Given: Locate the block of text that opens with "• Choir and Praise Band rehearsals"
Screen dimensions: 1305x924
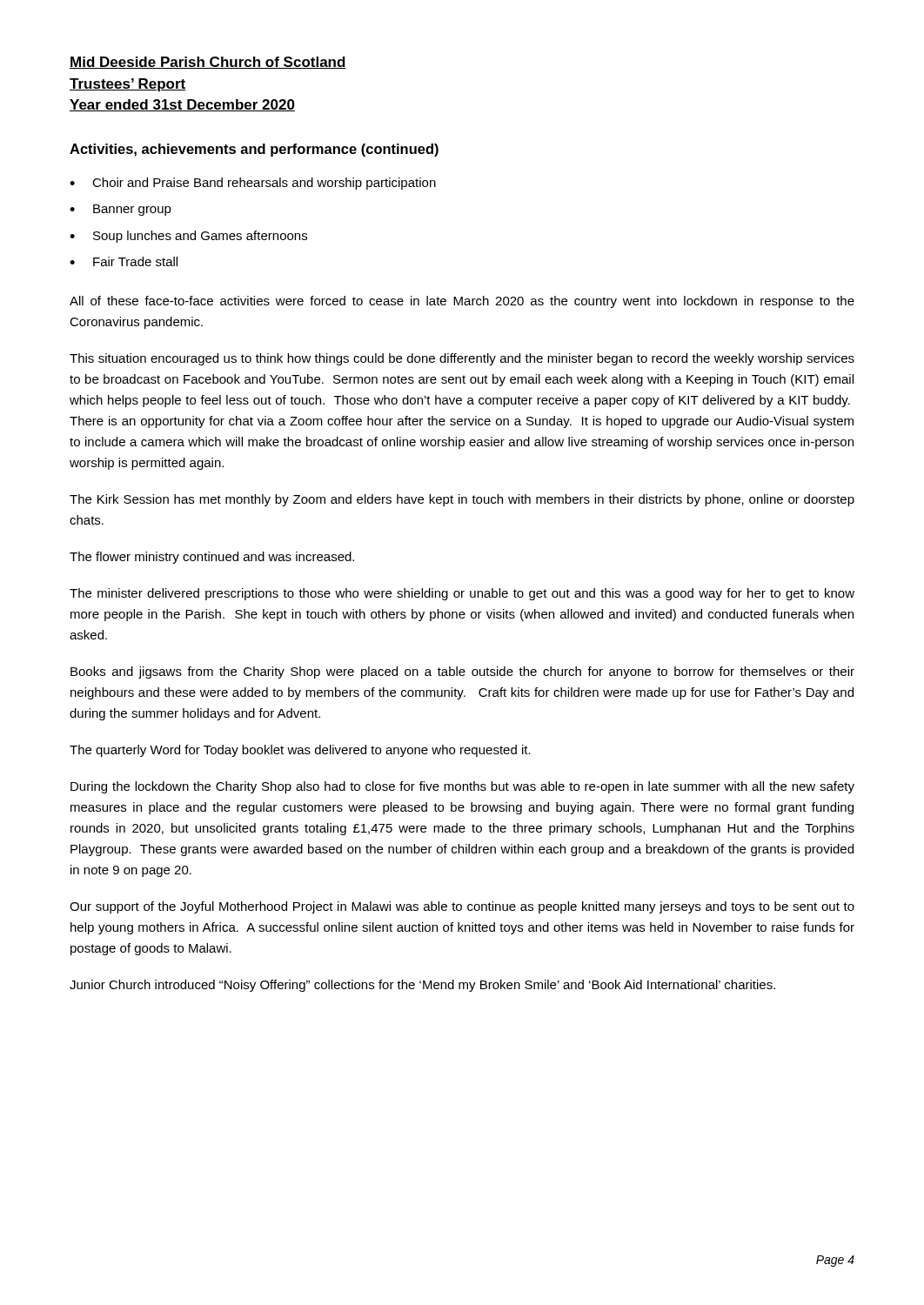Looking at the screenshot, I should 253,184.
